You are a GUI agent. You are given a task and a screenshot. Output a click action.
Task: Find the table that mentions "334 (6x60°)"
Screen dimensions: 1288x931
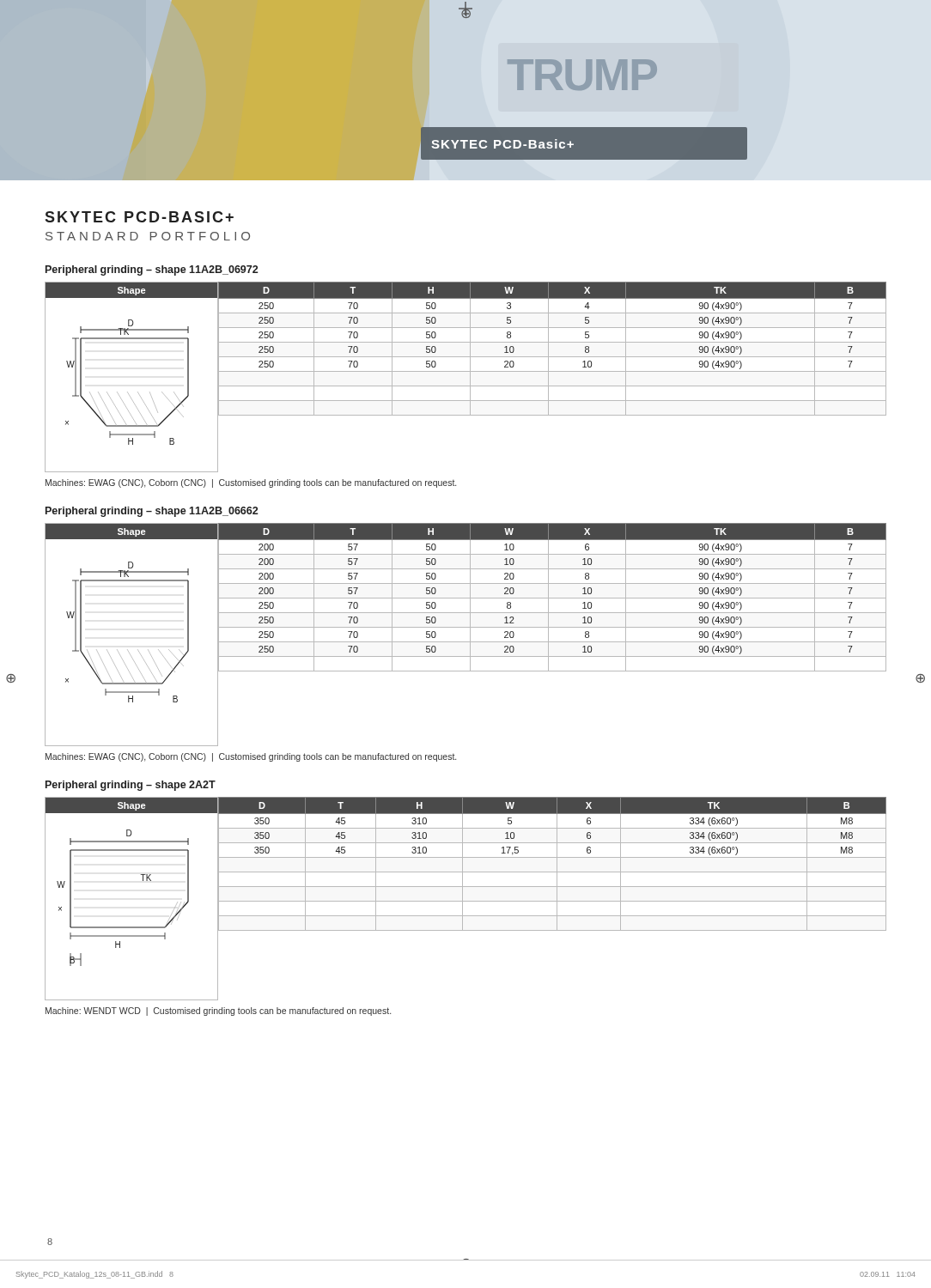466,899
